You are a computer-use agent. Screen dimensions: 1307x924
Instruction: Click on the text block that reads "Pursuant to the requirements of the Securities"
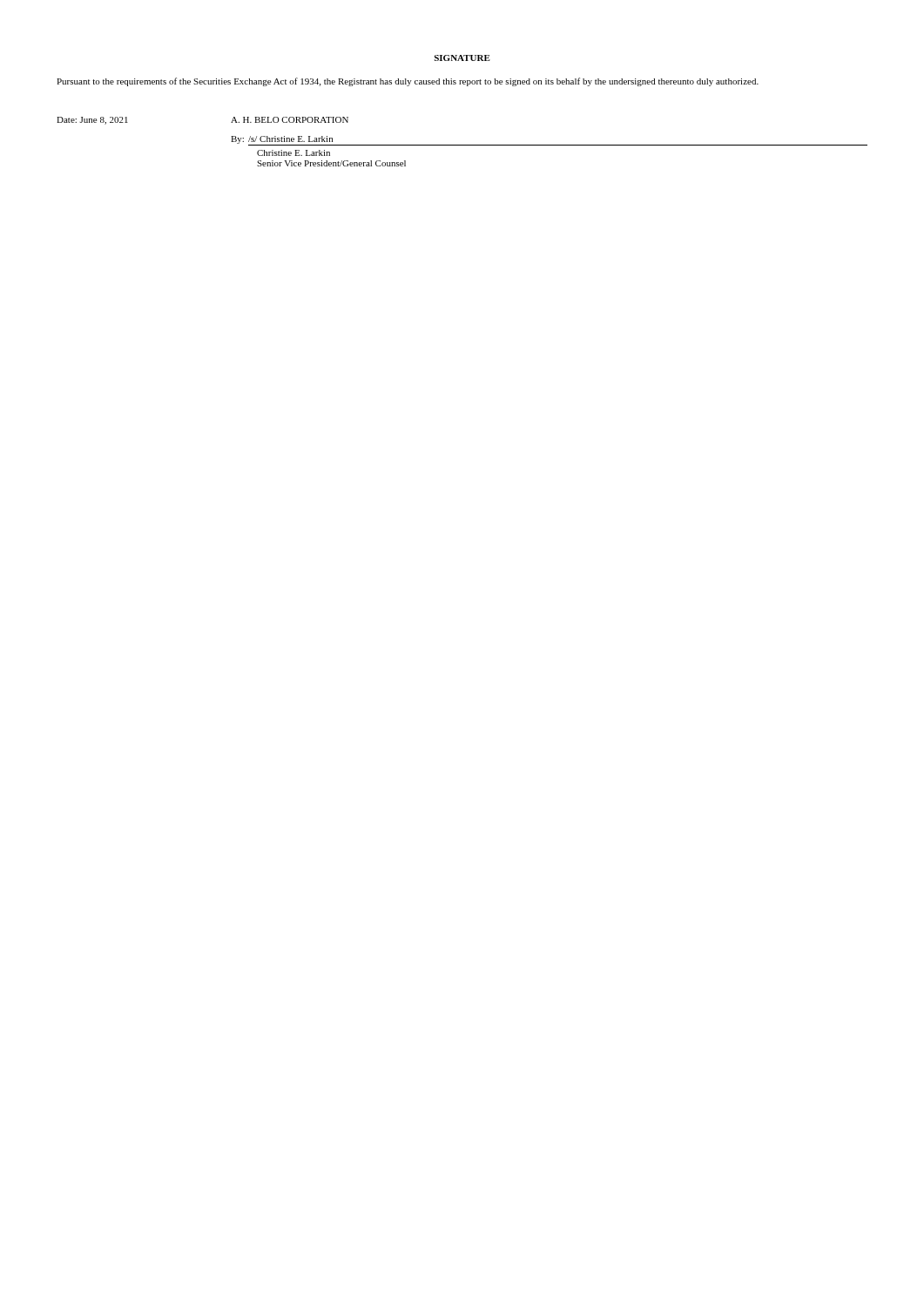coord(408,81)
